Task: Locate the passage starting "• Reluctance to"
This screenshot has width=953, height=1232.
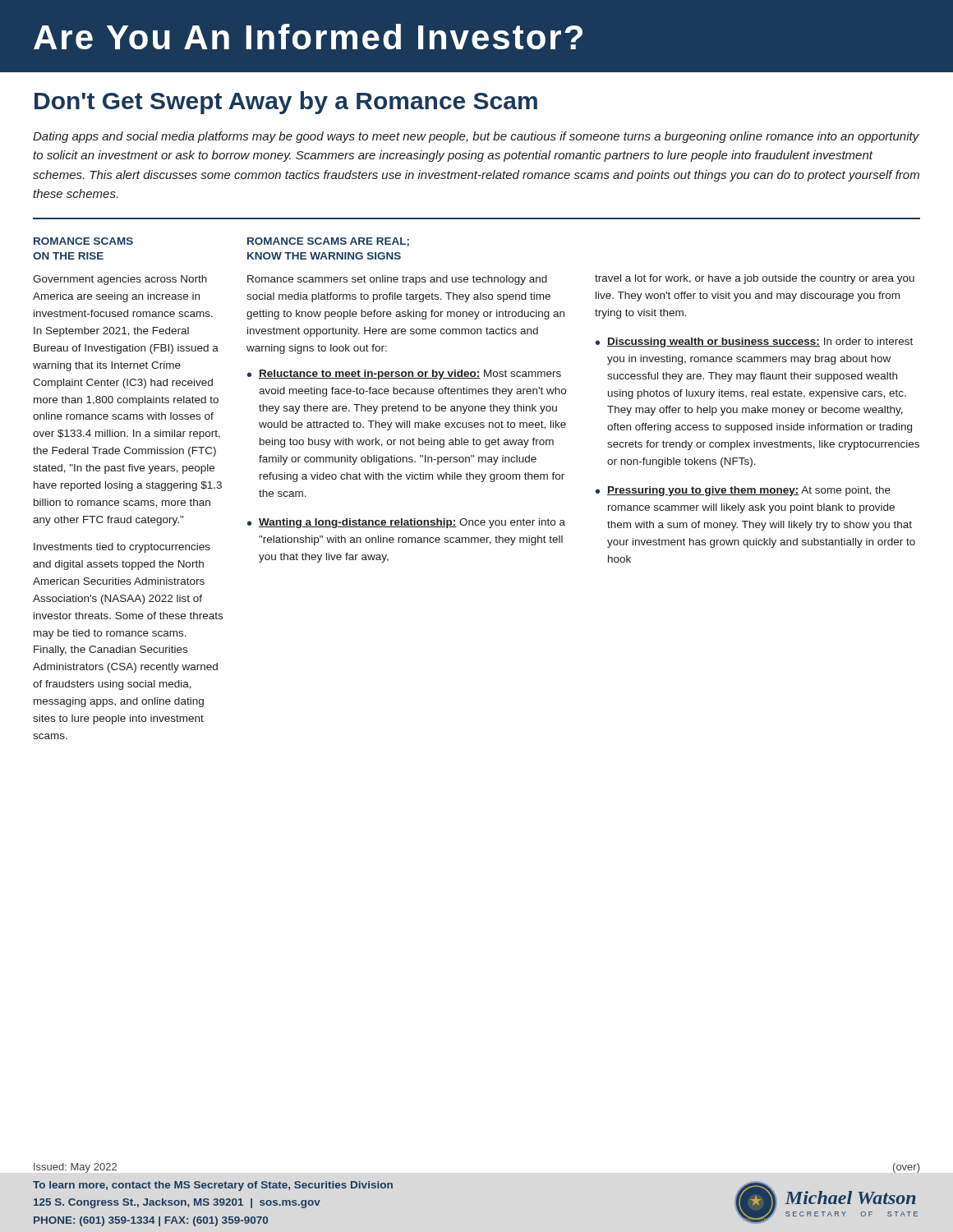Action: [x=409, y=434]
